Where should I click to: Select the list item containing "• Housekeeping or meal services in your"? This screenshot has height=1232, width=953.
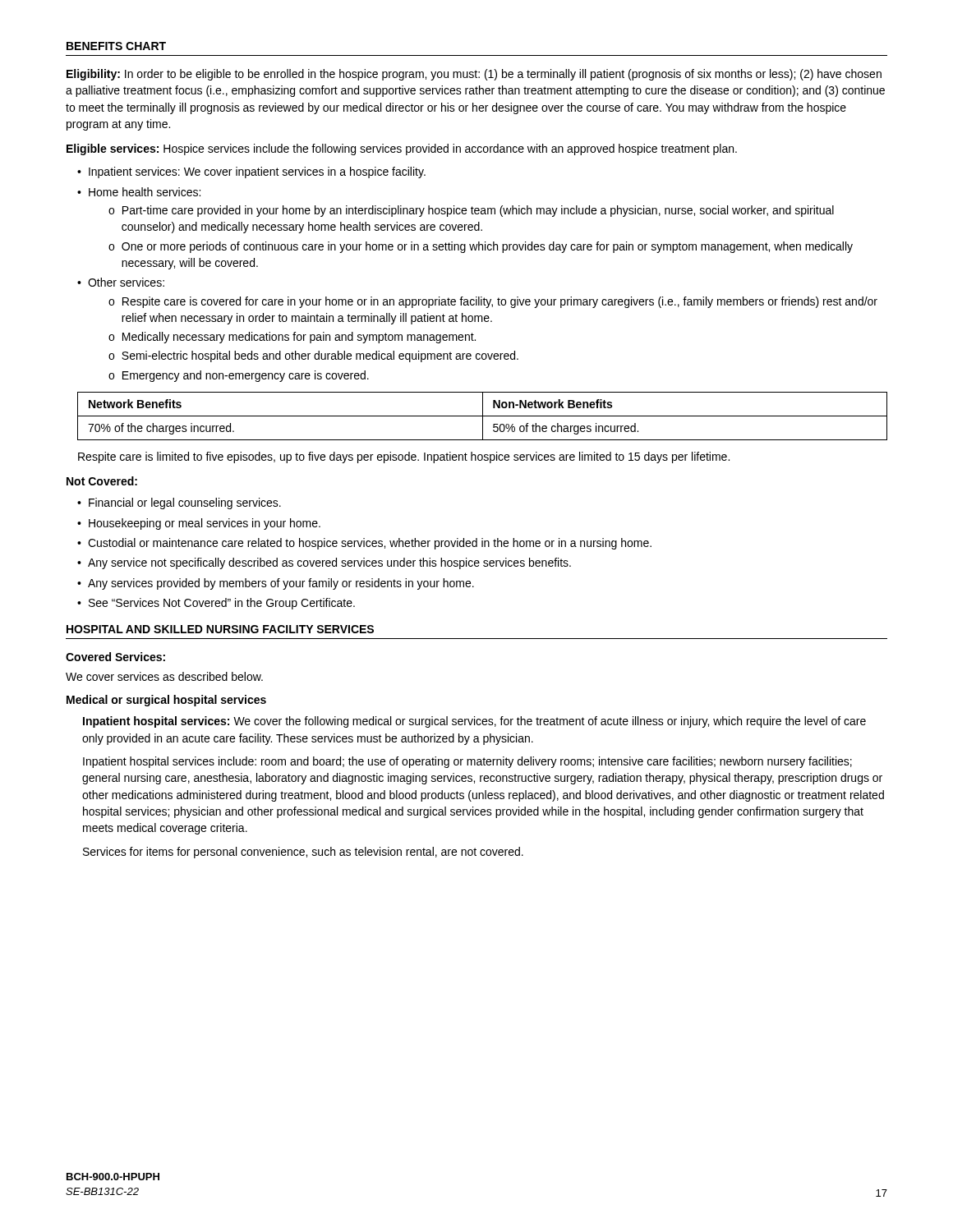pyautogui.click(x=199, y=523)
